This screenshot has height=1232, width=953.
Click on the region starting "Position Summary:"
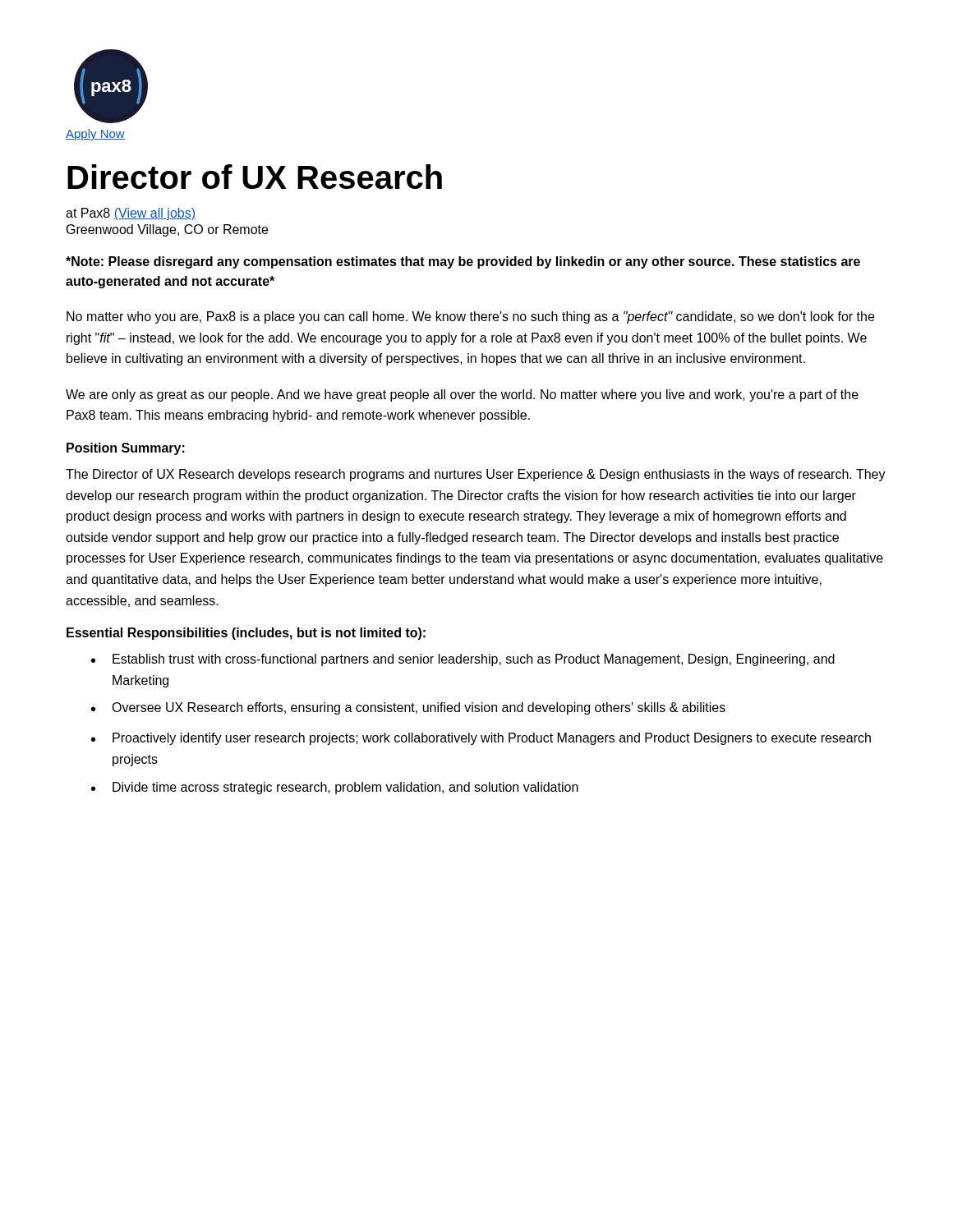tap(126, 448)
